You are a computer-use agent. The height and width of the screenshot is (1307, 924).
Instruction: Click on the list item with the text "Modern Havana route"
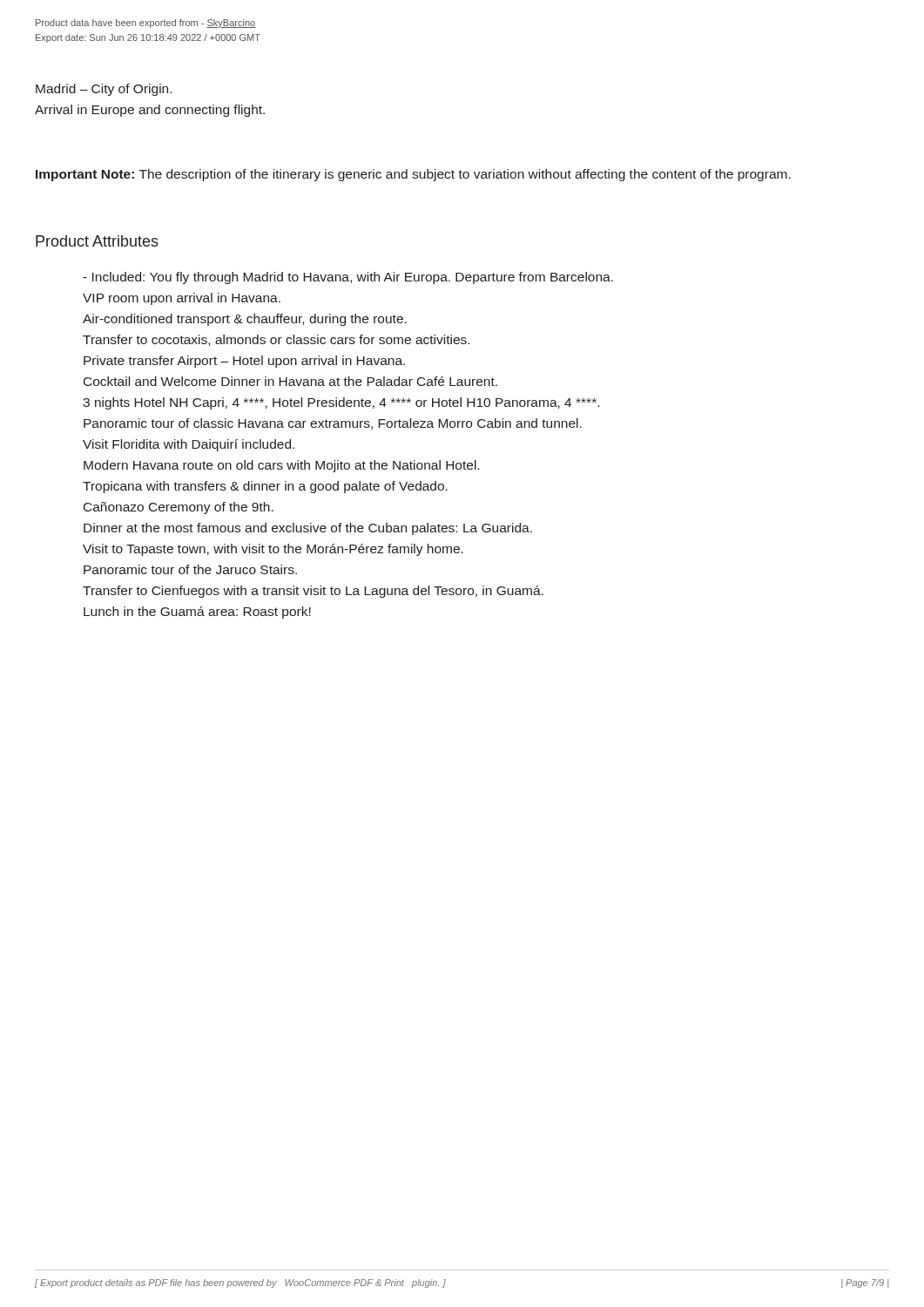point(282,465)
